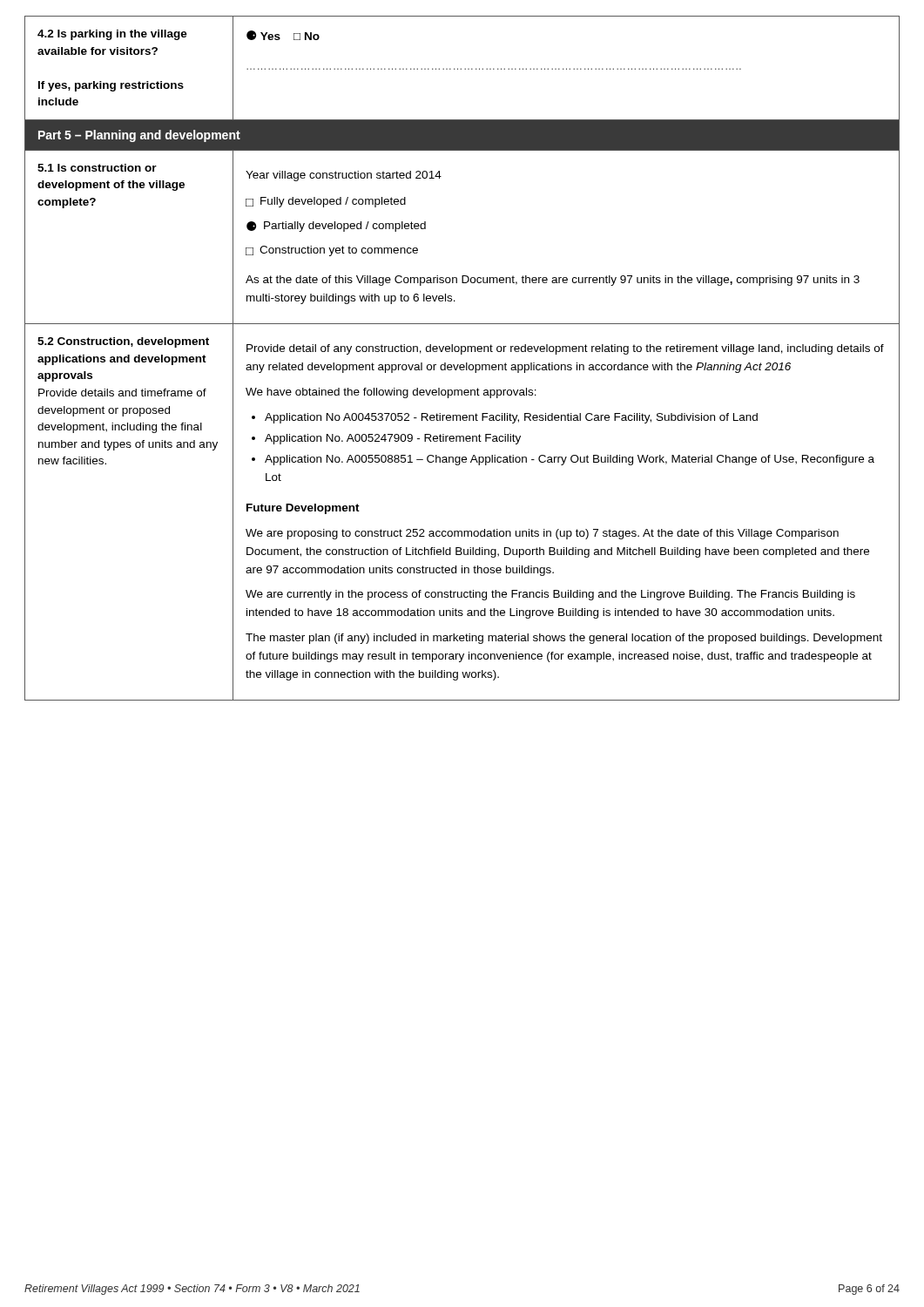Viewport: 924px width, 1307px height.
Task: Point to the block beginning "1 Is construction or development of the"
Action: pyautogui.click(x=111, y=185)
